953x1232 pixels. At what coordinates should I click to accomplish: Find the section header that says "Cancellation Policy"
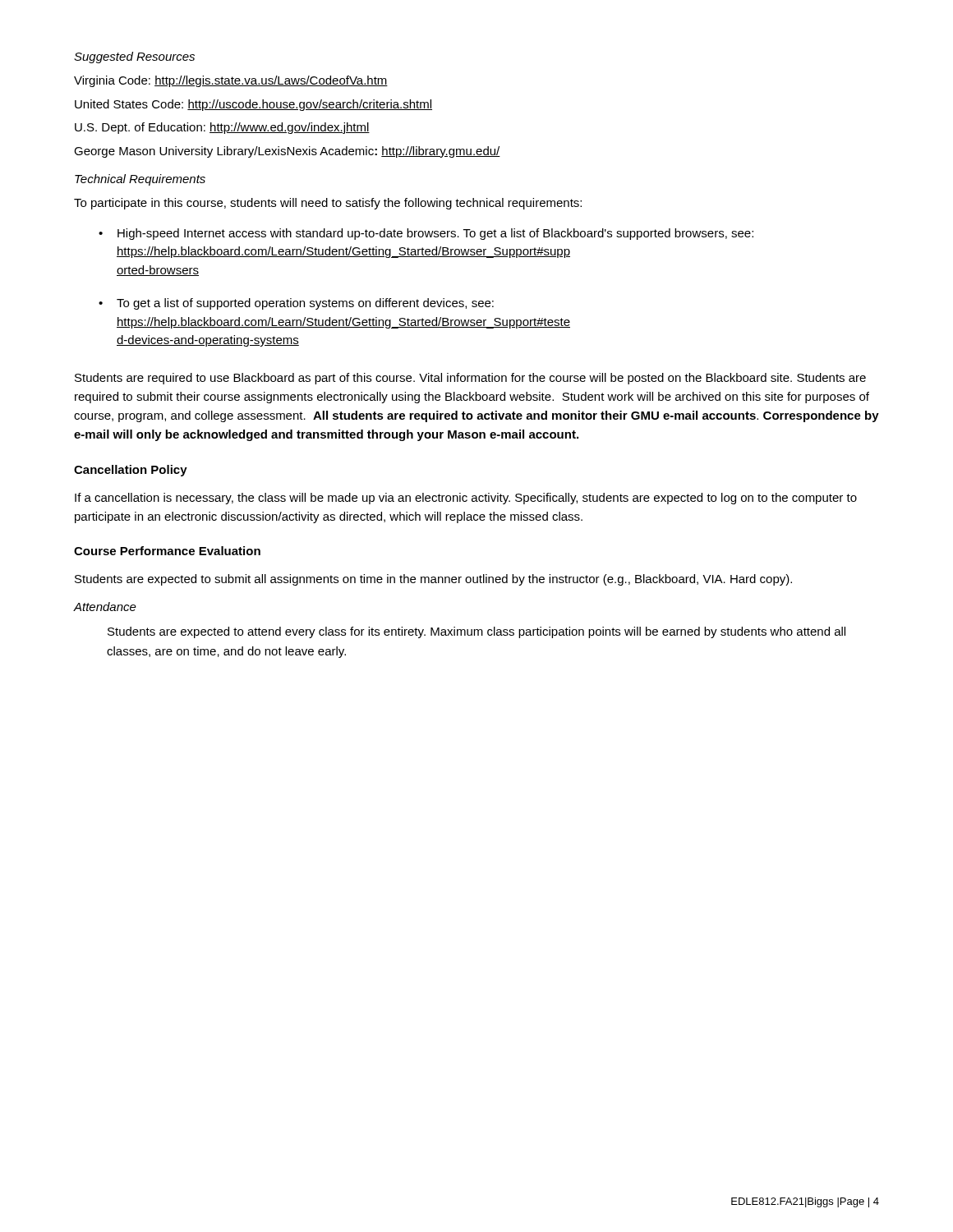pos(130,469)
